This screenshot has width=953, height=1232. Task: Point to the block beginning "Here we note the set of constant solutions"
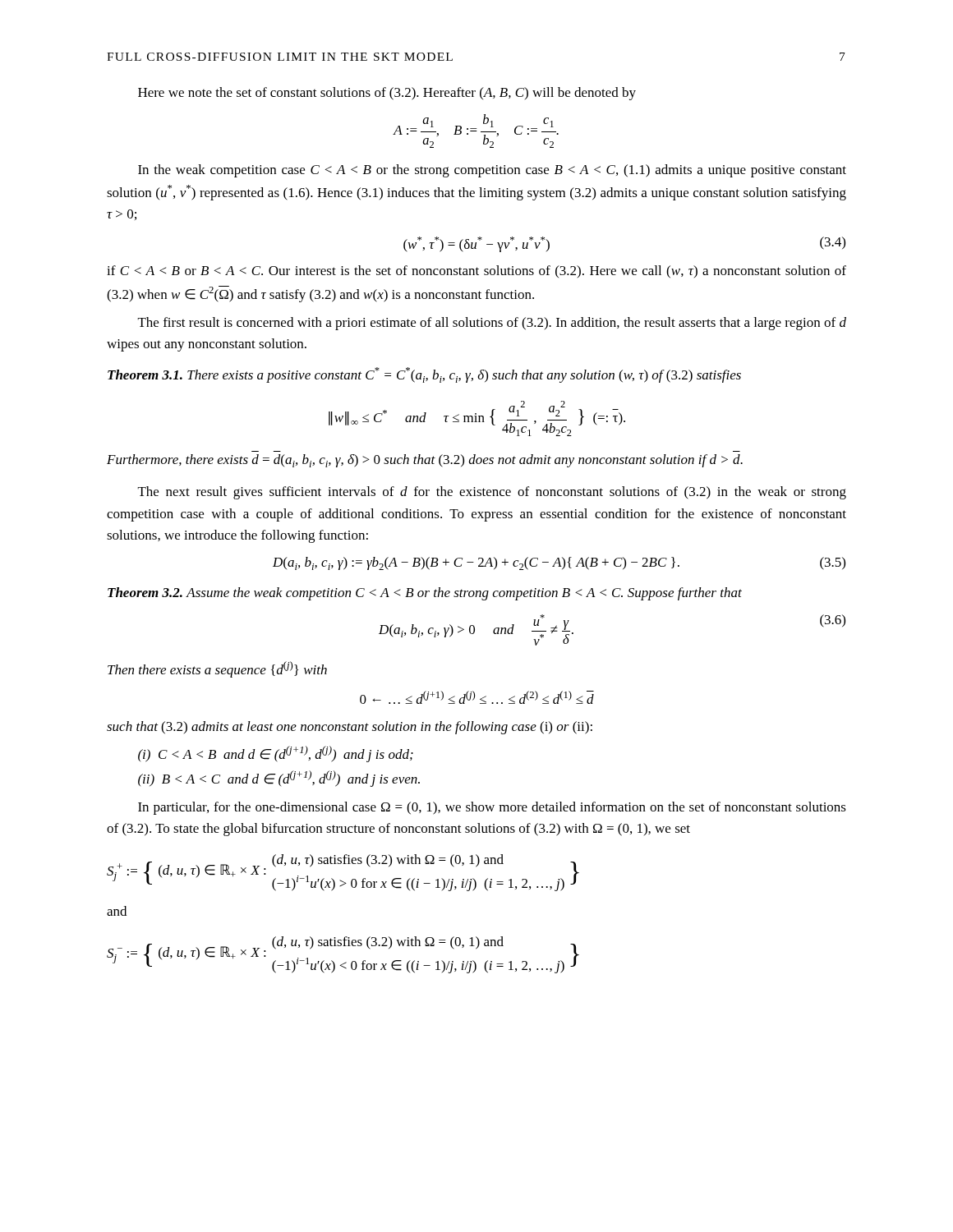pos(387,92)
